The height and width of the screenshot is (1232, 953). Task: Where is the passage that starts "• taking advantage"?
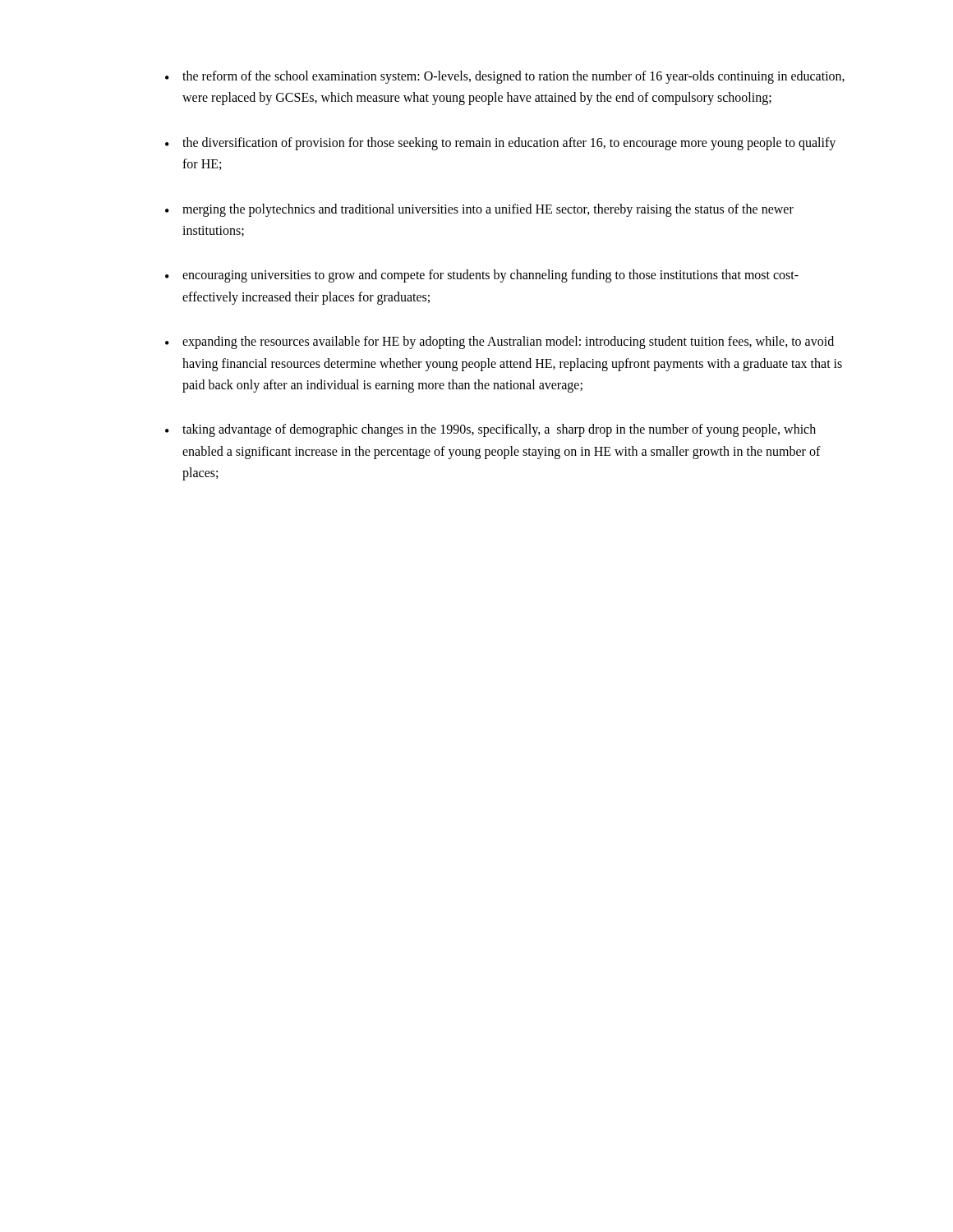[x=505, y=452]
